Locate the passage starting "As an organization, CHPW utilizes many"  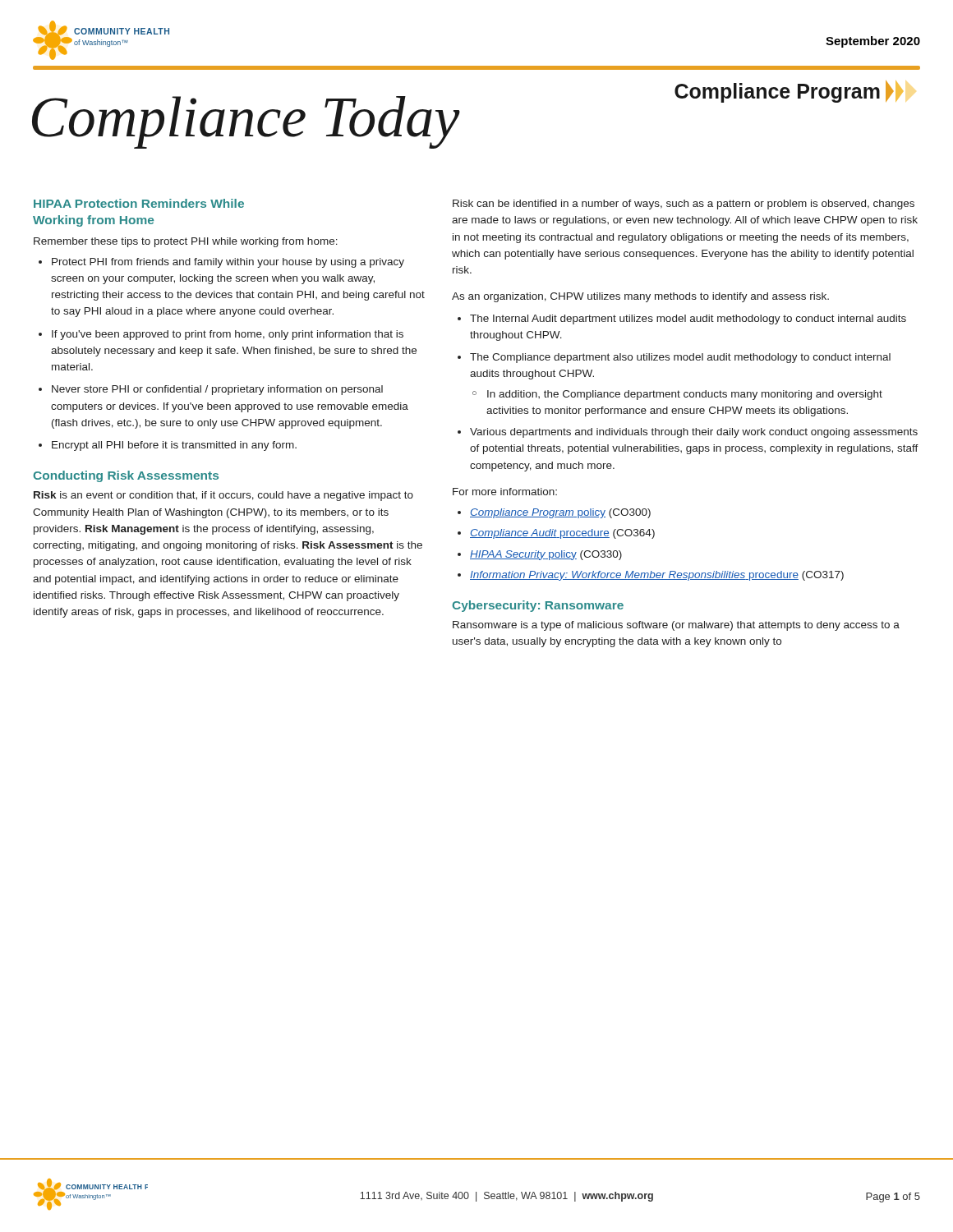click(641, 296)
